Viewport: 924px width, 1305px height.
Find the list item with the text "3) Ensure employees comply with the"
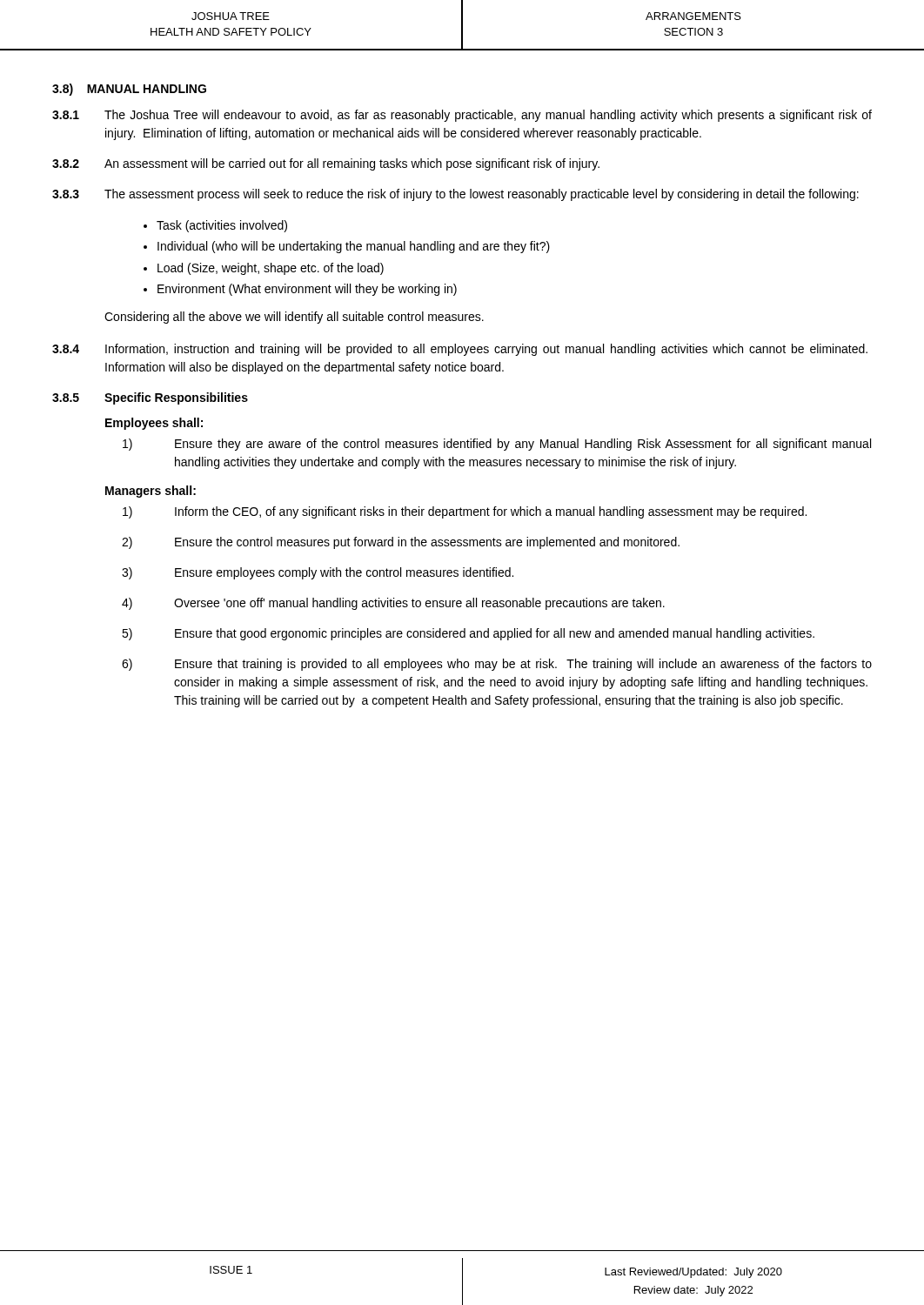488,573
